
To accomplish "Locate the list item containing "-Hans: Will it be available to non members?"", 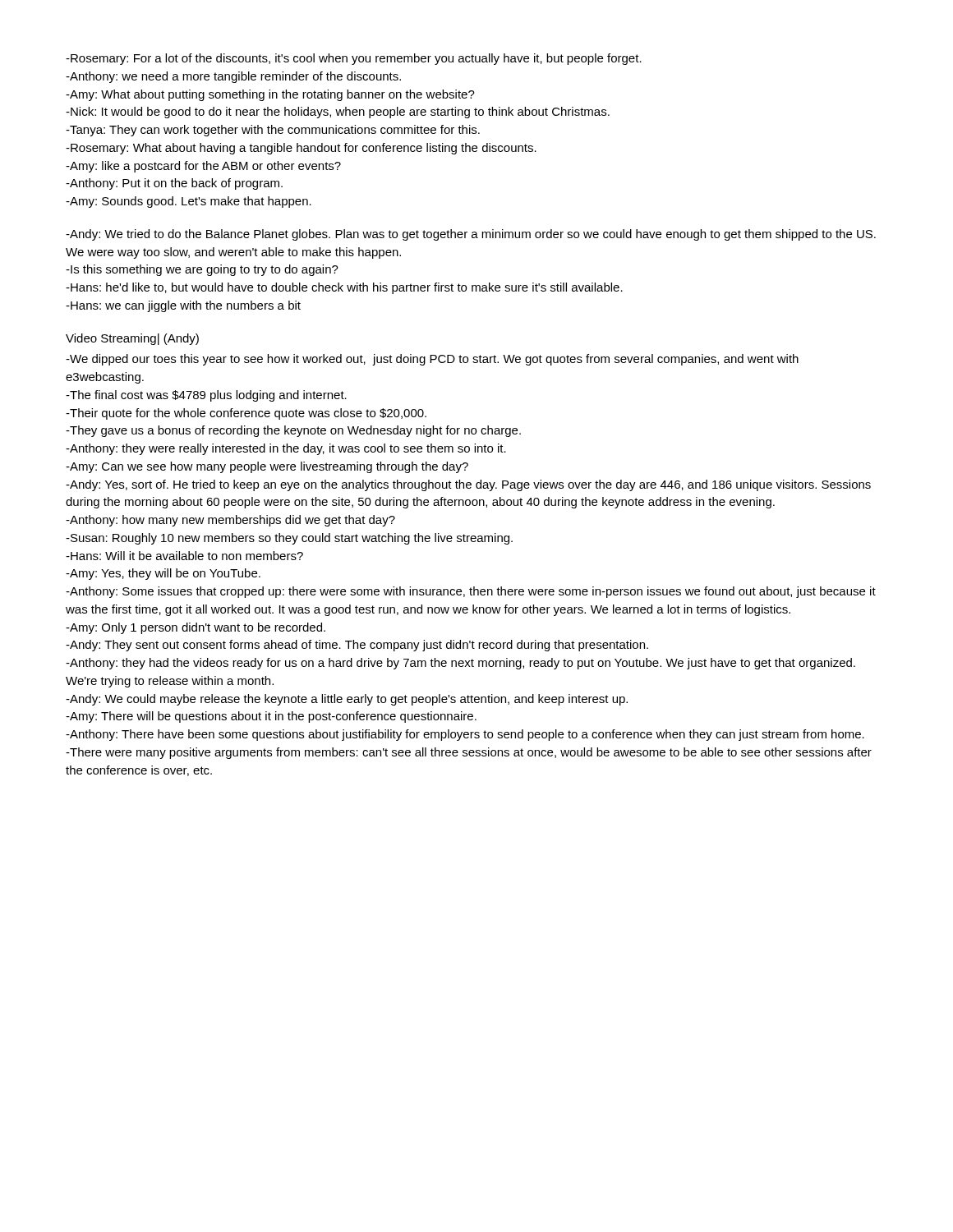I will (x=185, y=555).
